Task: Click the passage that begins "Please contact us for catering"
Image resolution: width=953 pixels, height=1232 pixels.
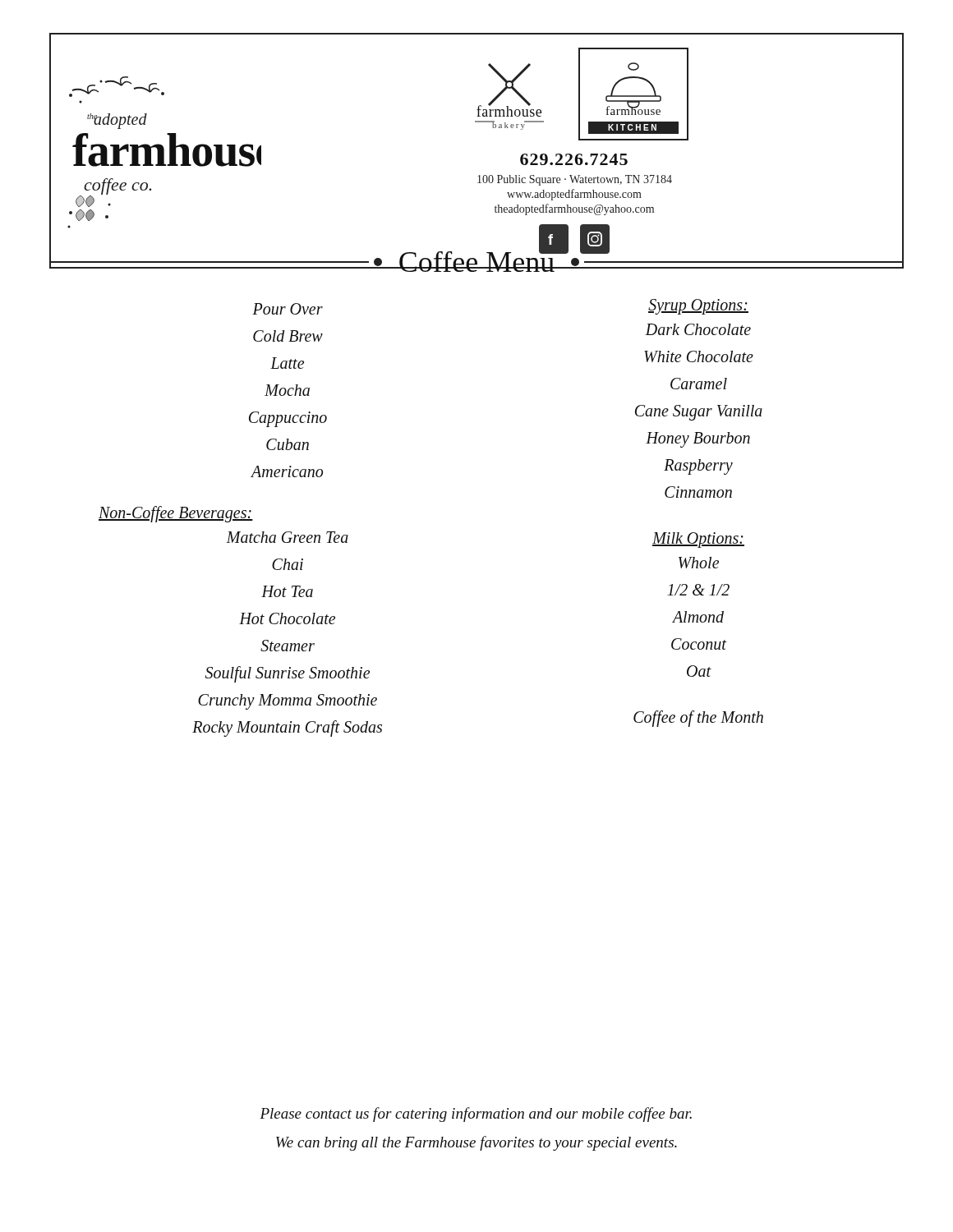Action: [476, 1128]
